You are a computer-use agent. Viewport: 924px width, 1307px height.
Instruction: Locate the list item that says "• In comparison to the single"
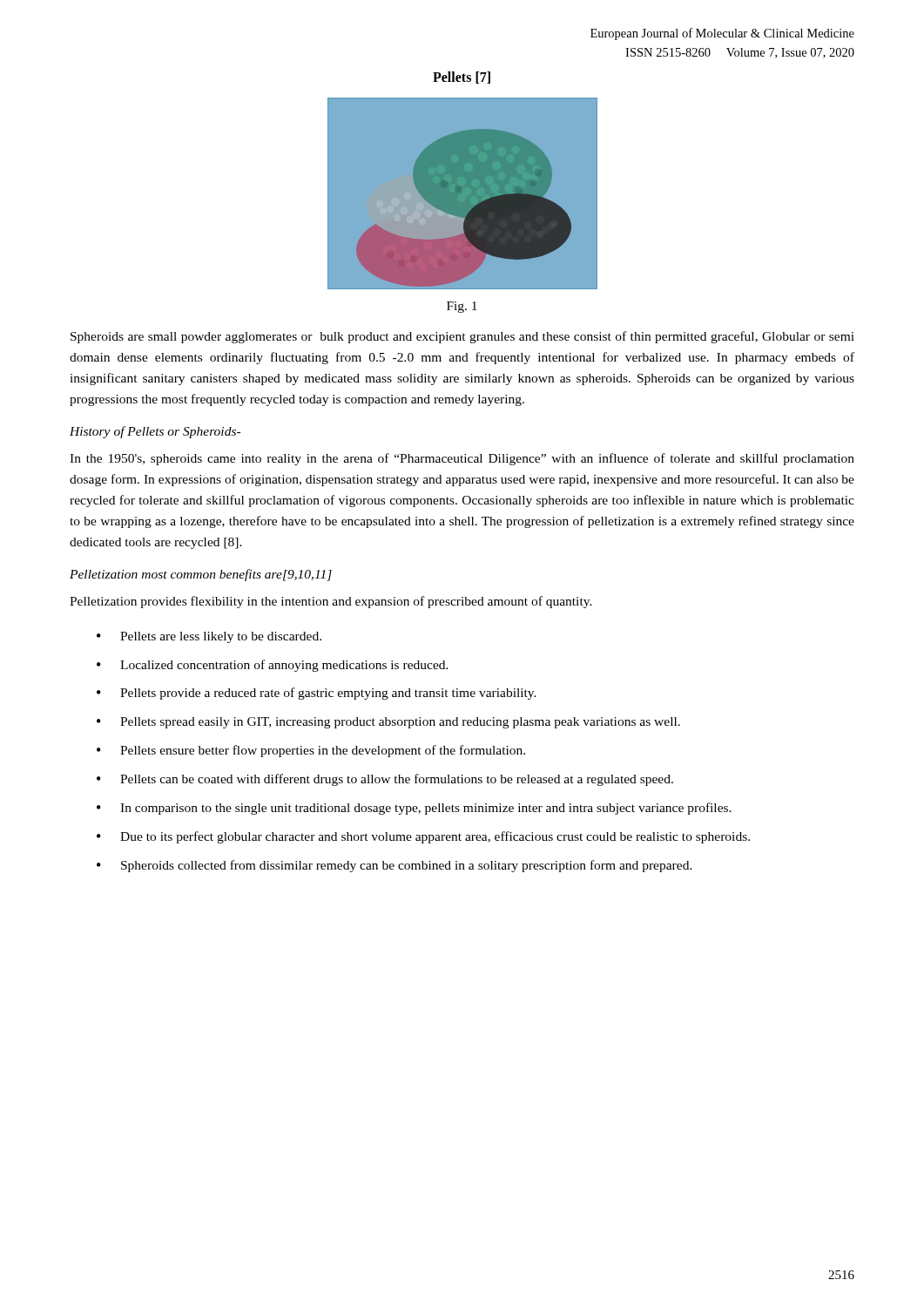coord(475,809)
